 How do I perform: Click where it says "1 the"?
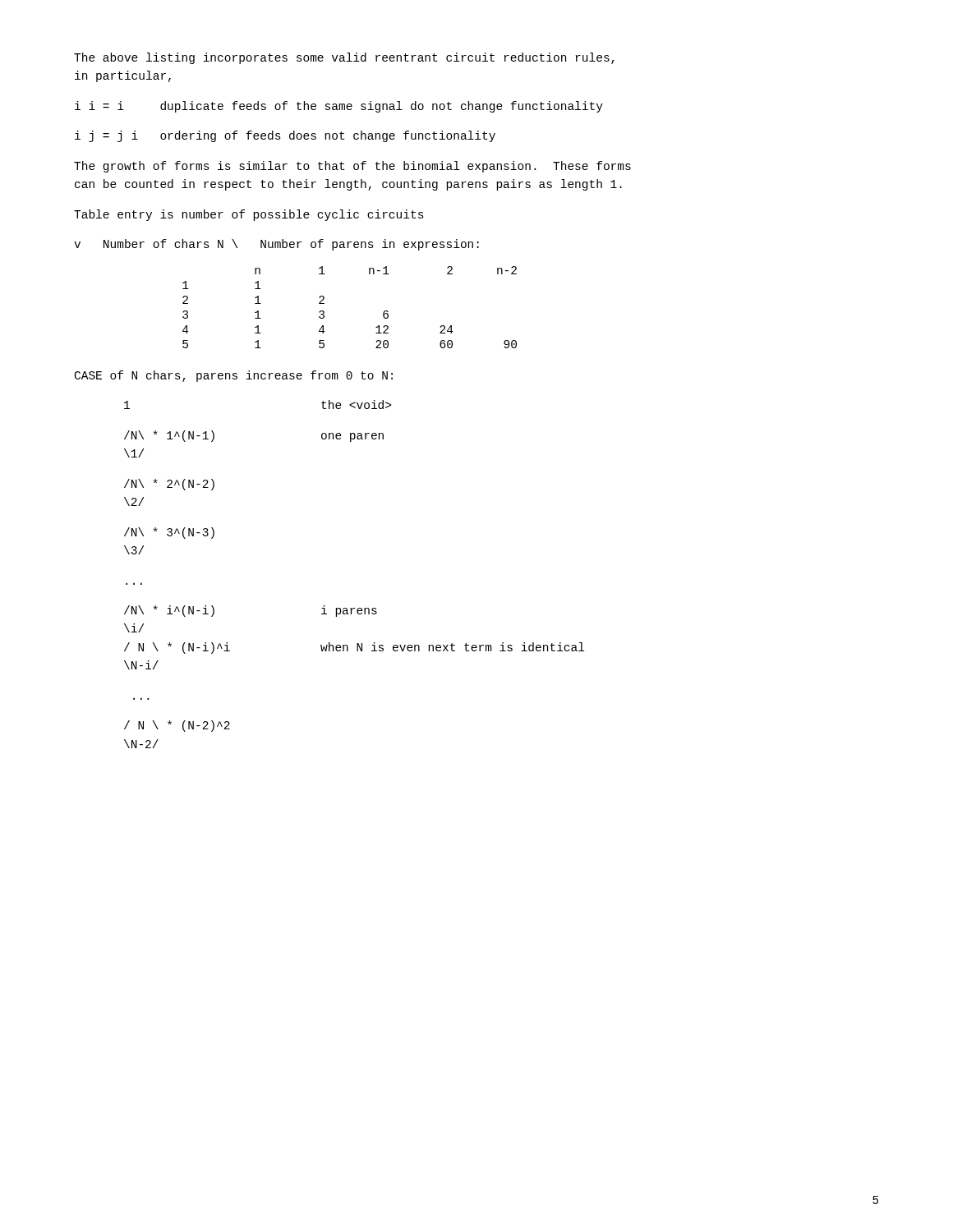click(x=127, y=405)
